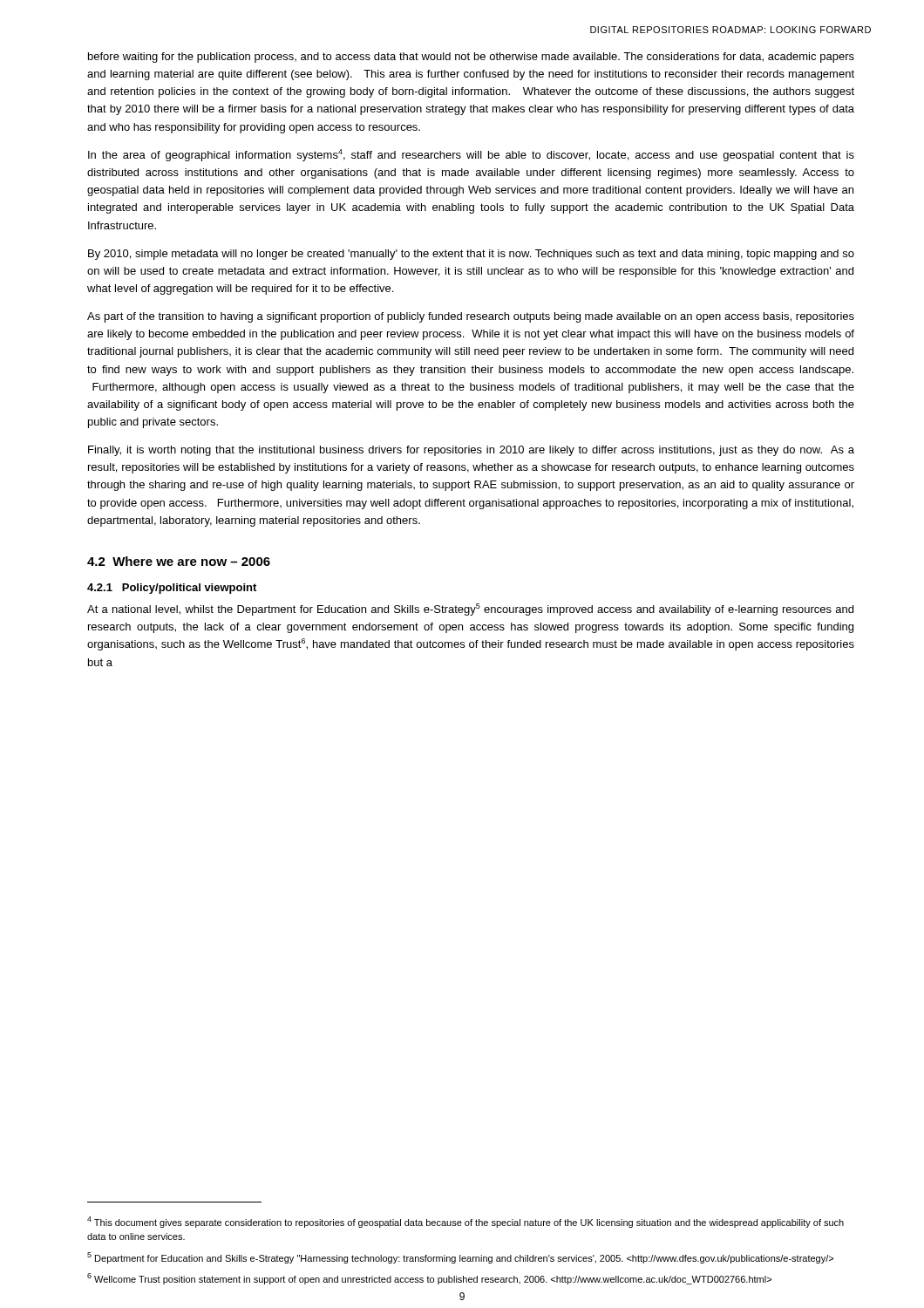Select the region starting "Finally, it is worth noting that"
Image resolution: width=924 pixels, height=1308 pixels.
click(x=471, y=485)
